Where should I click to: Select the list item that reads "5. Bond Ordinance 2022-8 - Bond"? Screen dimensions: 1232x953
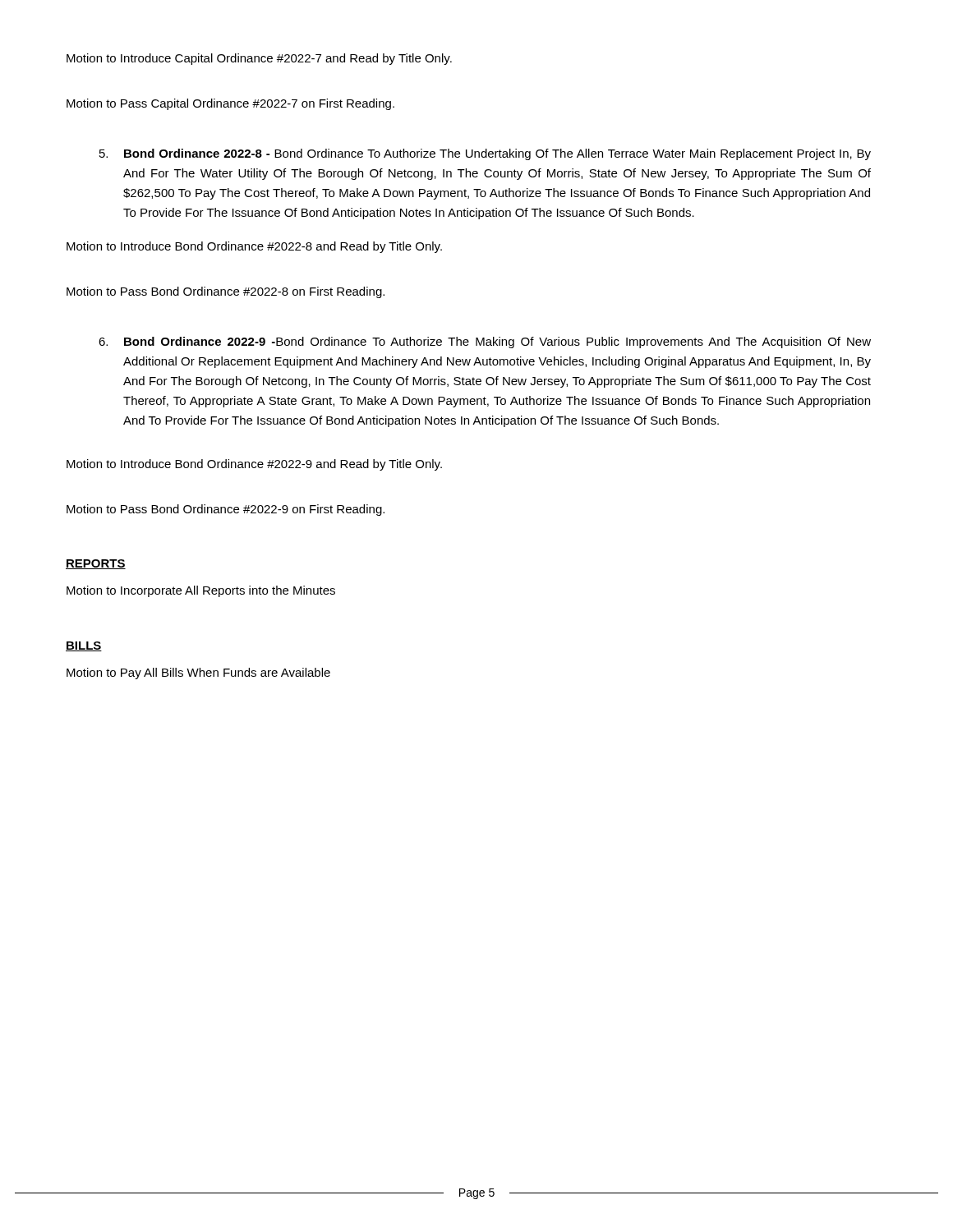[485, 183]
